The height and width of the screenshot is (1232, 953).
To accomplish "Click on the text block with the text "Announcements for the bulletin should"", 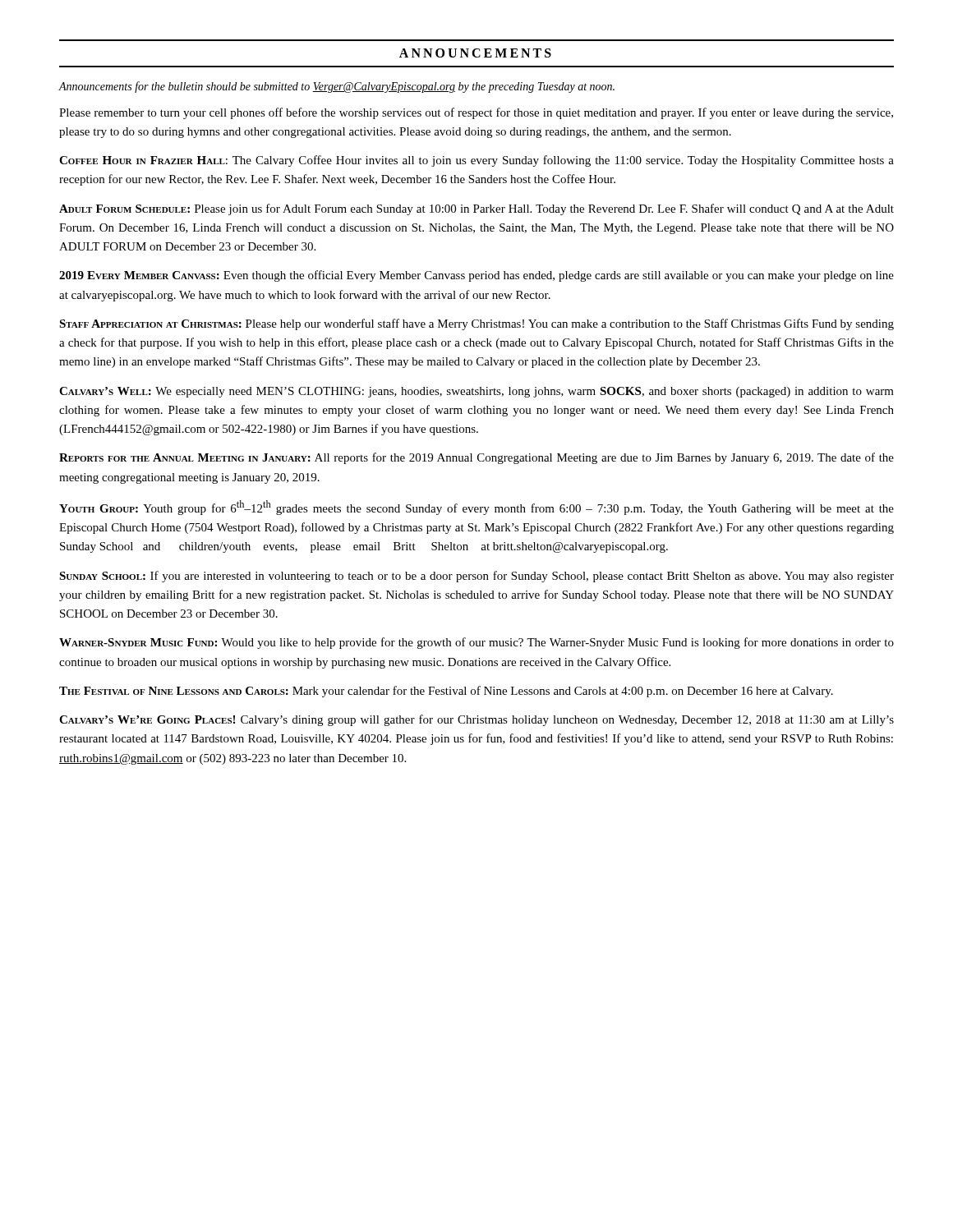I will point(337,87).
